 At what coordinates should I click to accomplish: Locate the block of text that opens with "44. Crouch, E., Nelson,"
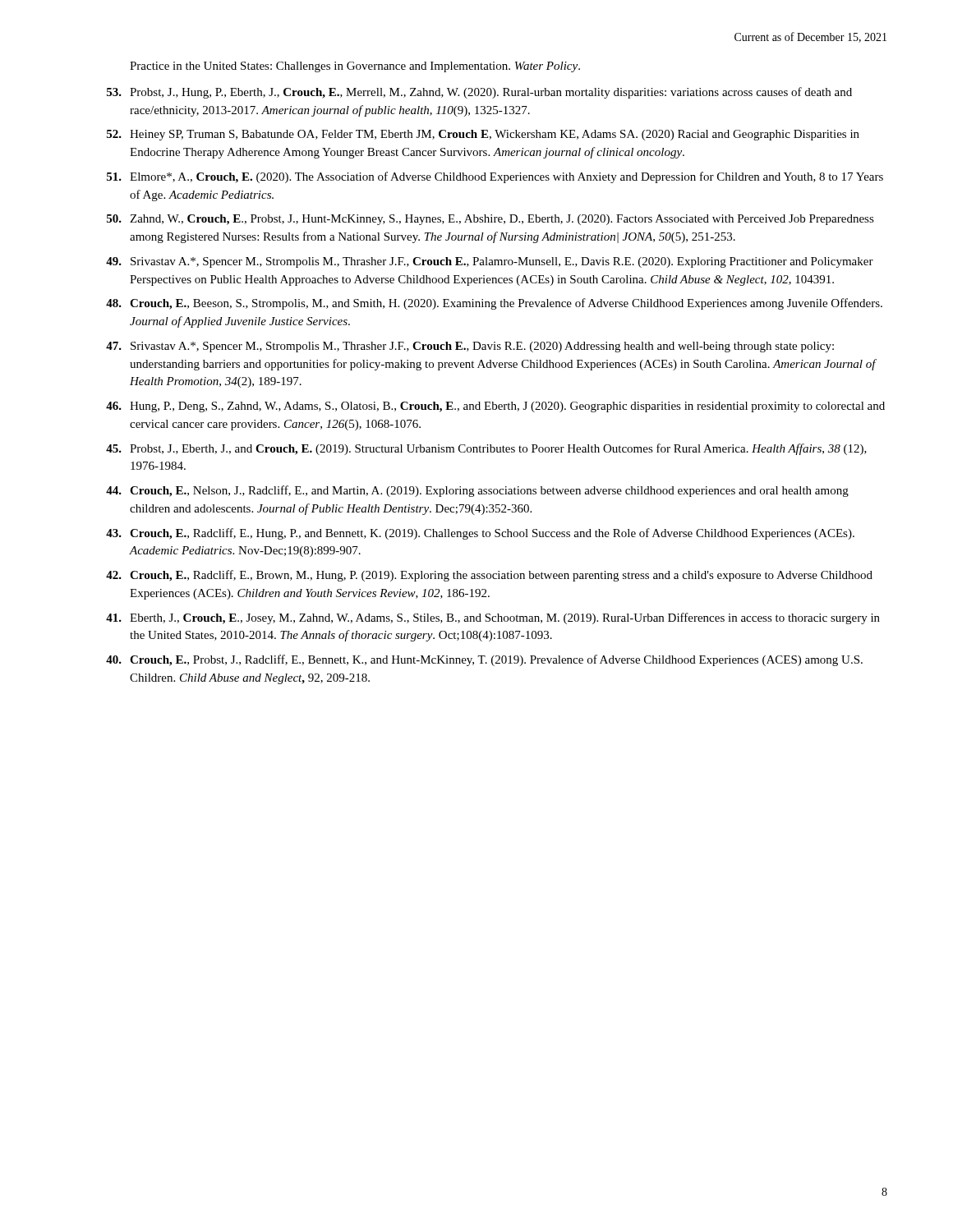(x=485, y=500)
